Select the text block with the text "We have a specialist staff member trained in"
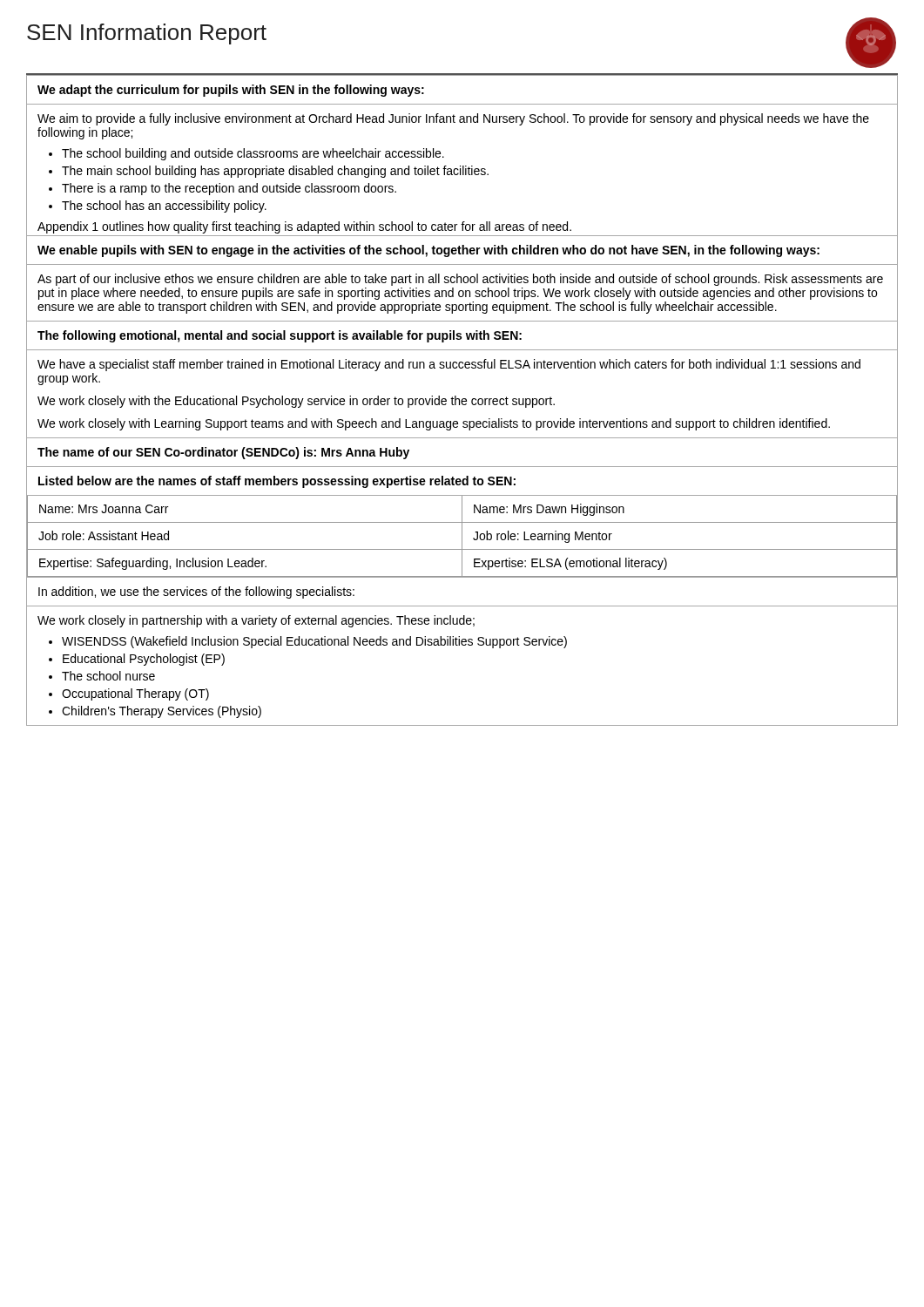The width and height of the screenshot is (924, 1307). 462,394
